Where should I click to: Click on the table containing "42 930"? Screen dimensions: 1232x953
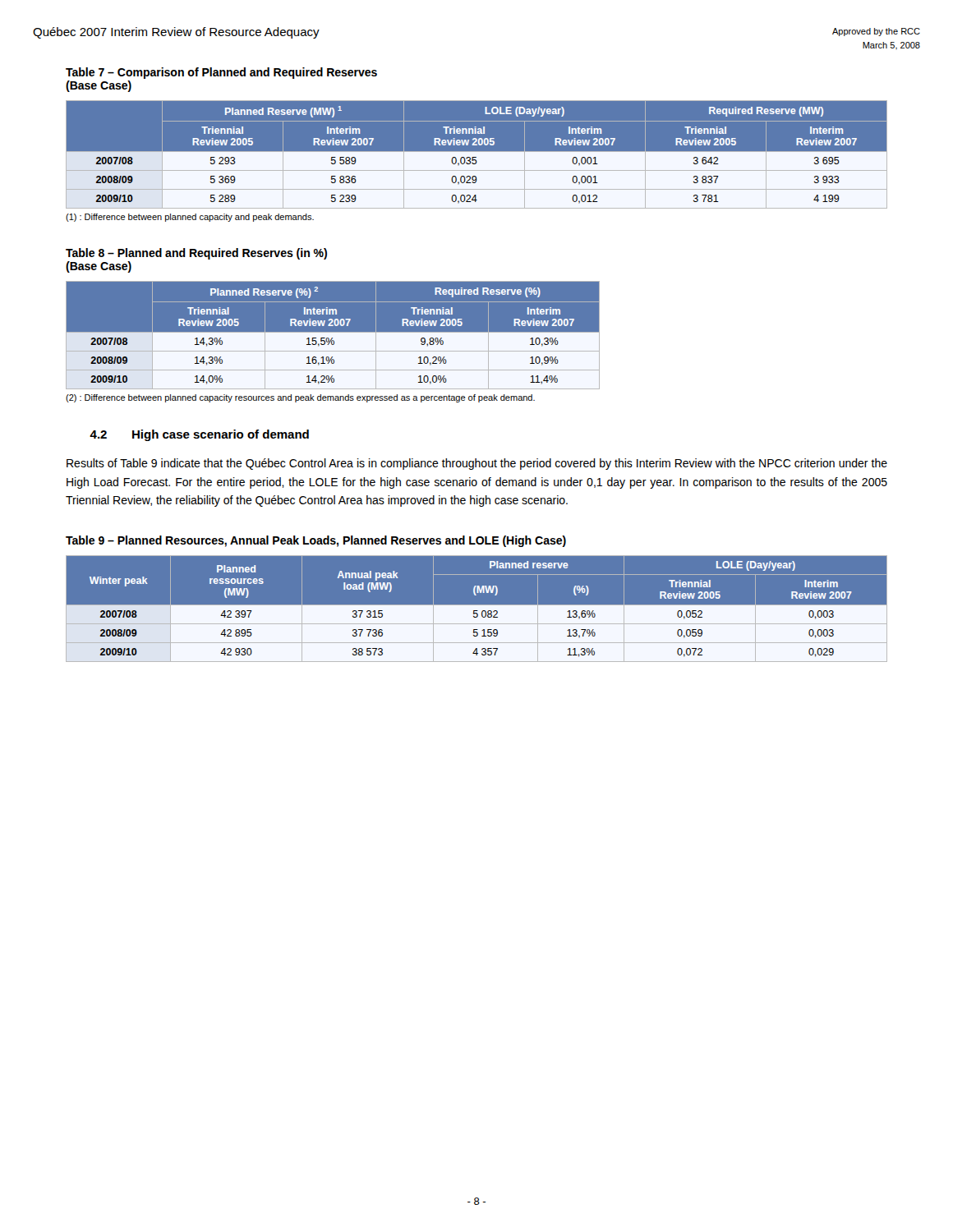[x=476, y=609]
